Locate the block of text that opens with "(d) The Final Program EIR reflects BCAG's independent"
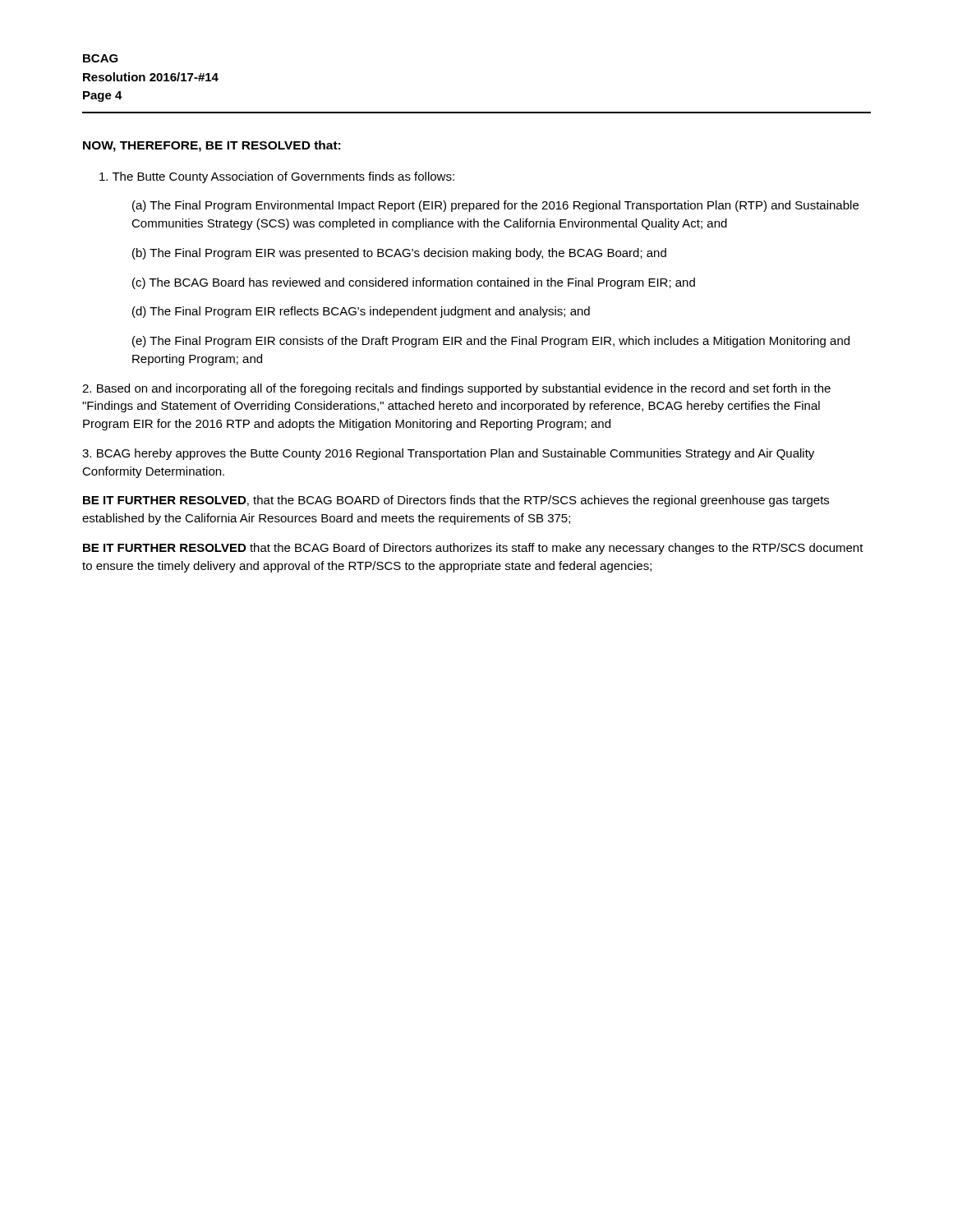The height and width of the screenshot is (1232, 953). (x=361, y=311)
